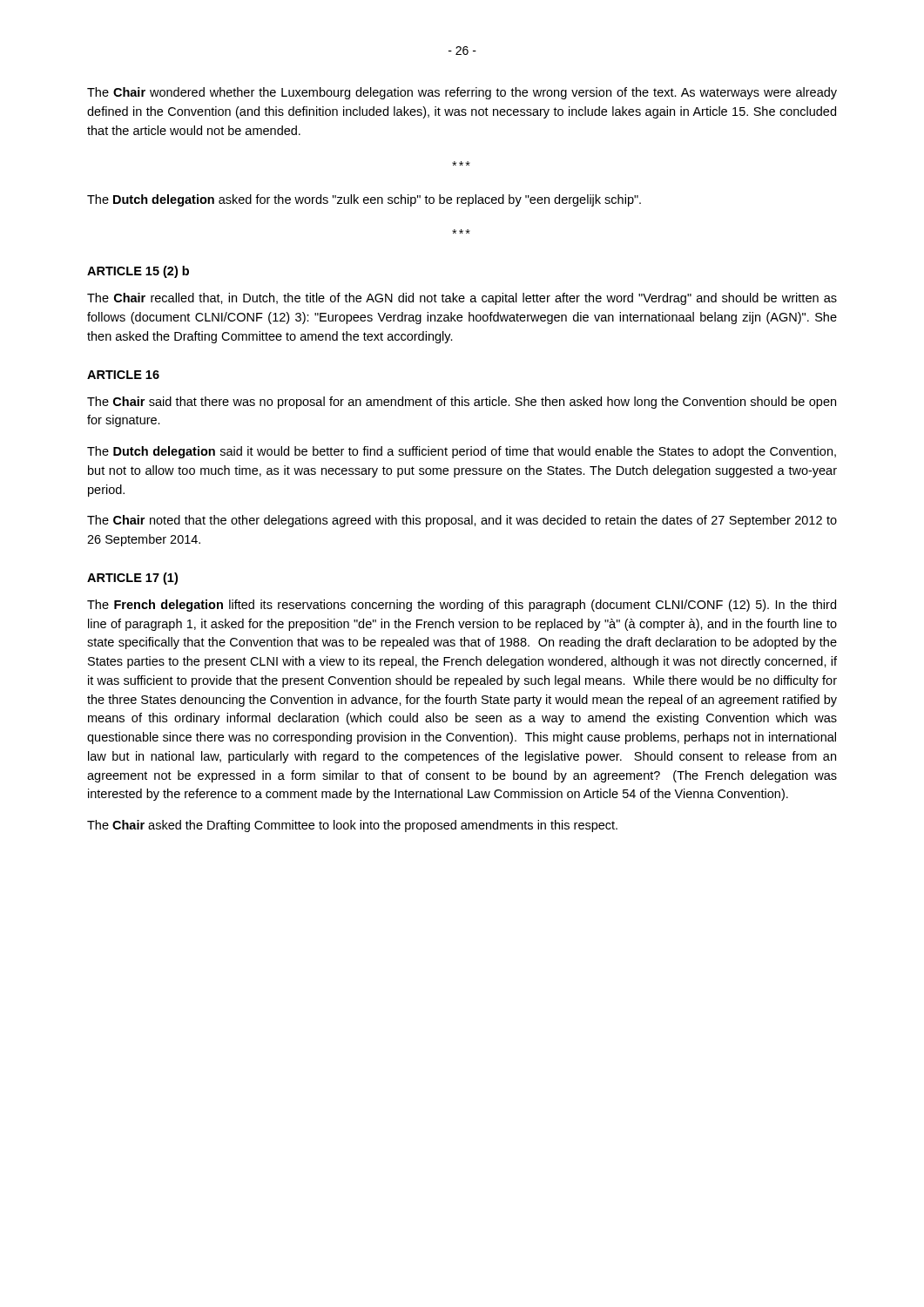Locate the text block that reads "The Chair asked the"
The height and width of the screenshot is (1307, 924).
(x=353, y=825)
